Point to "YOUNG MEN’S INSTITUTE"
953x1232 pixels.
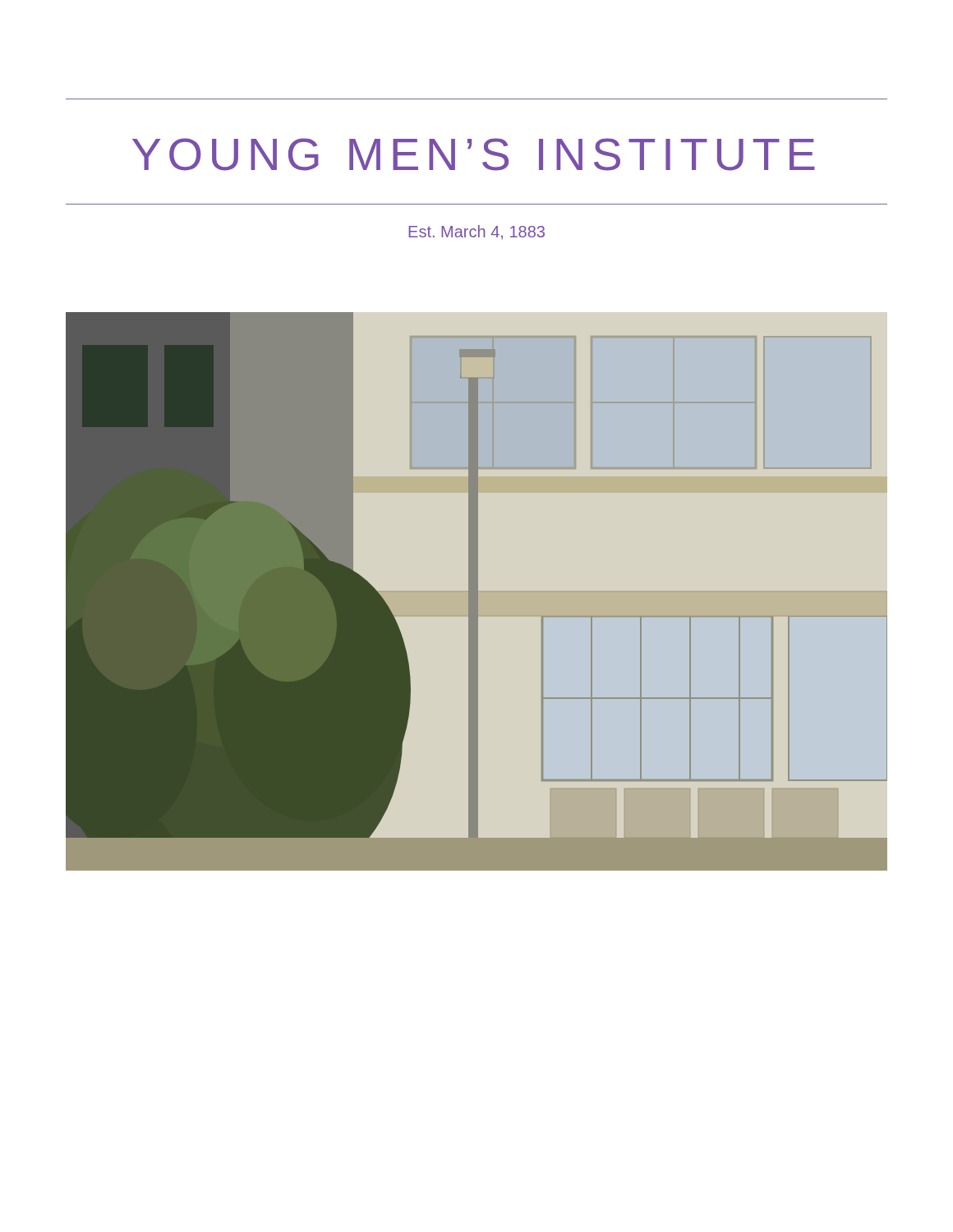click(476, 152)
